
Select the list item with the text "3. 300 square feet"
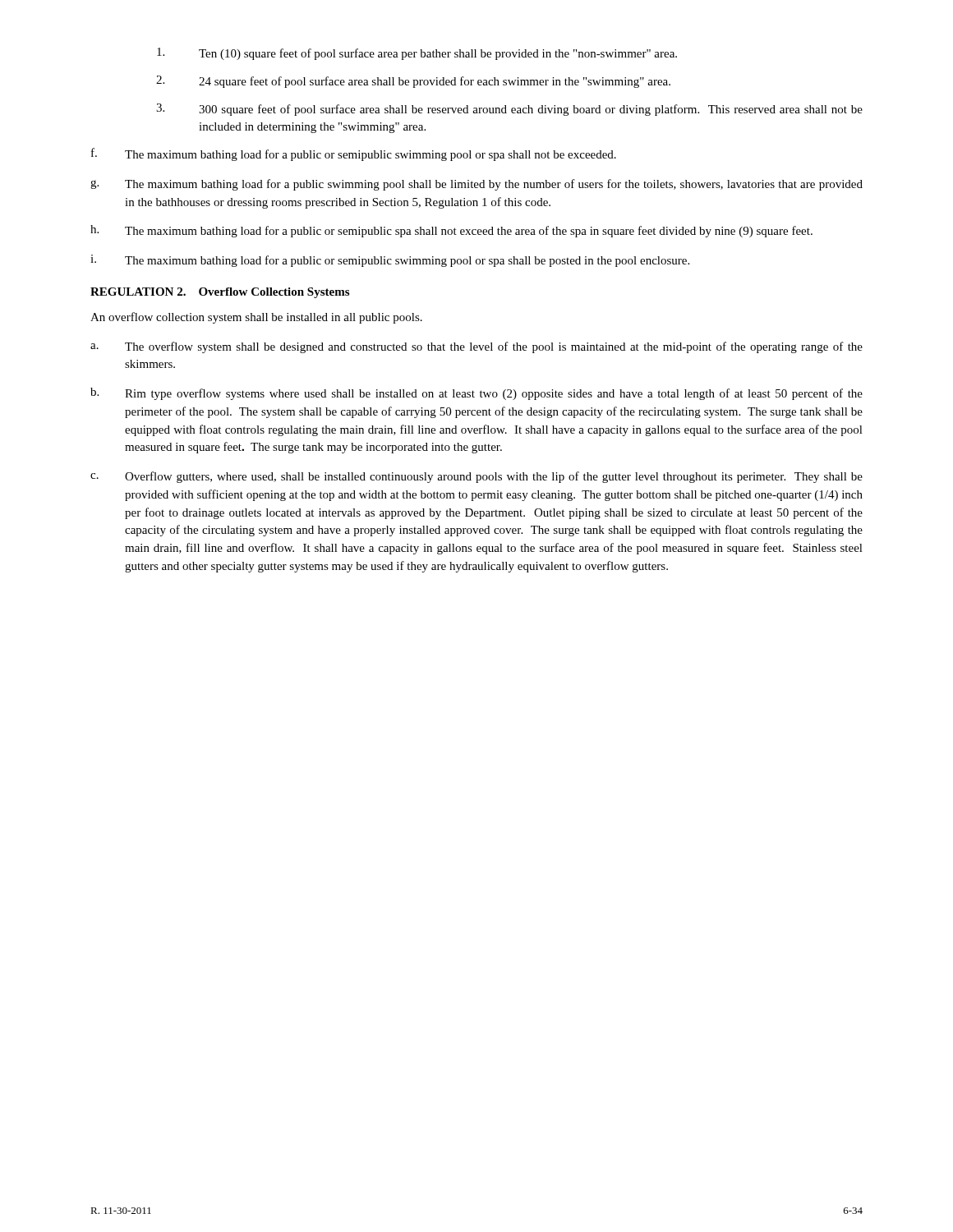(x=509, y=119)
